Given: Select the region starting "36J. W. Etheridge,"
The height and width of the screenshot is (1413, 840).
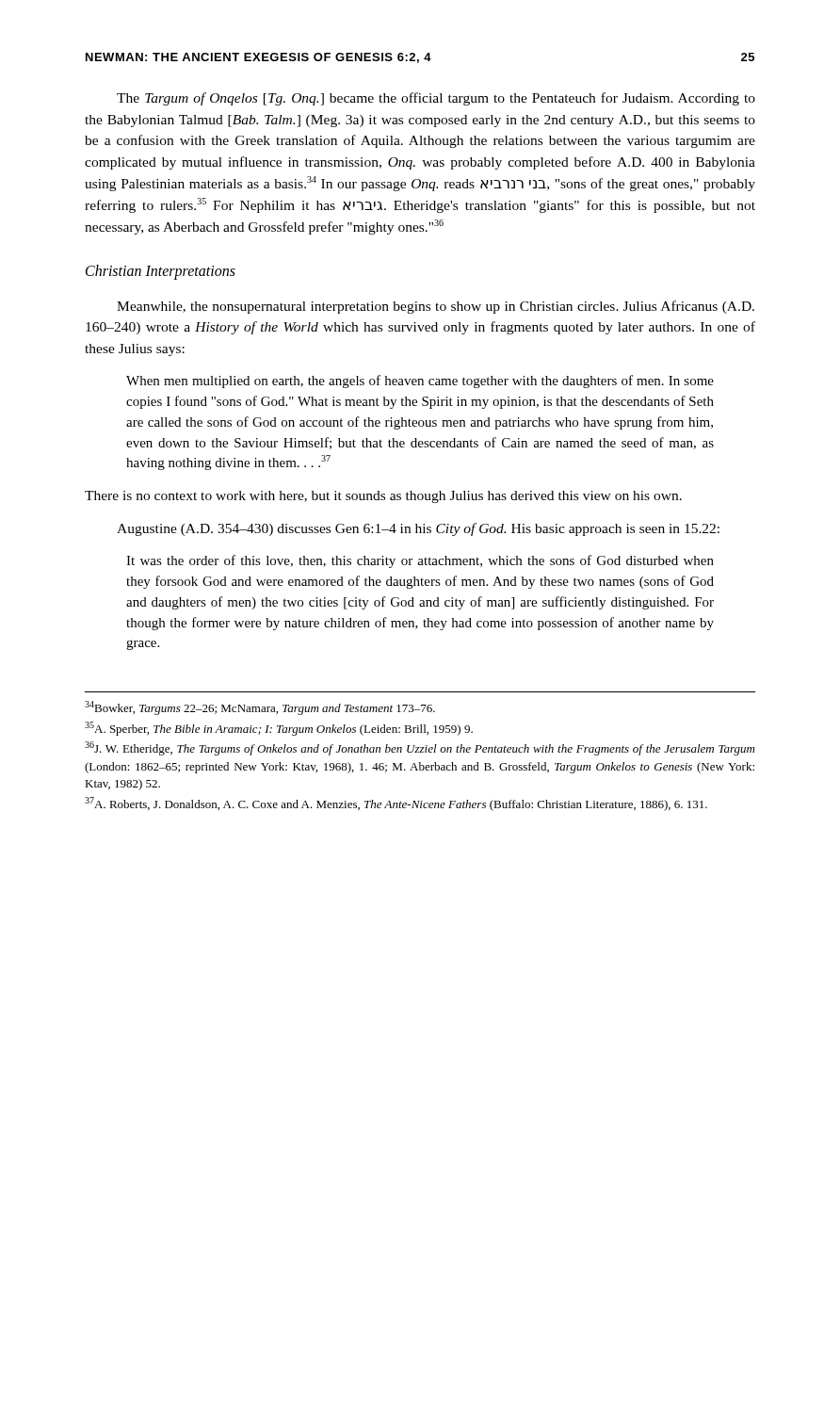Looking at the screenshot, I should [420, 765].
